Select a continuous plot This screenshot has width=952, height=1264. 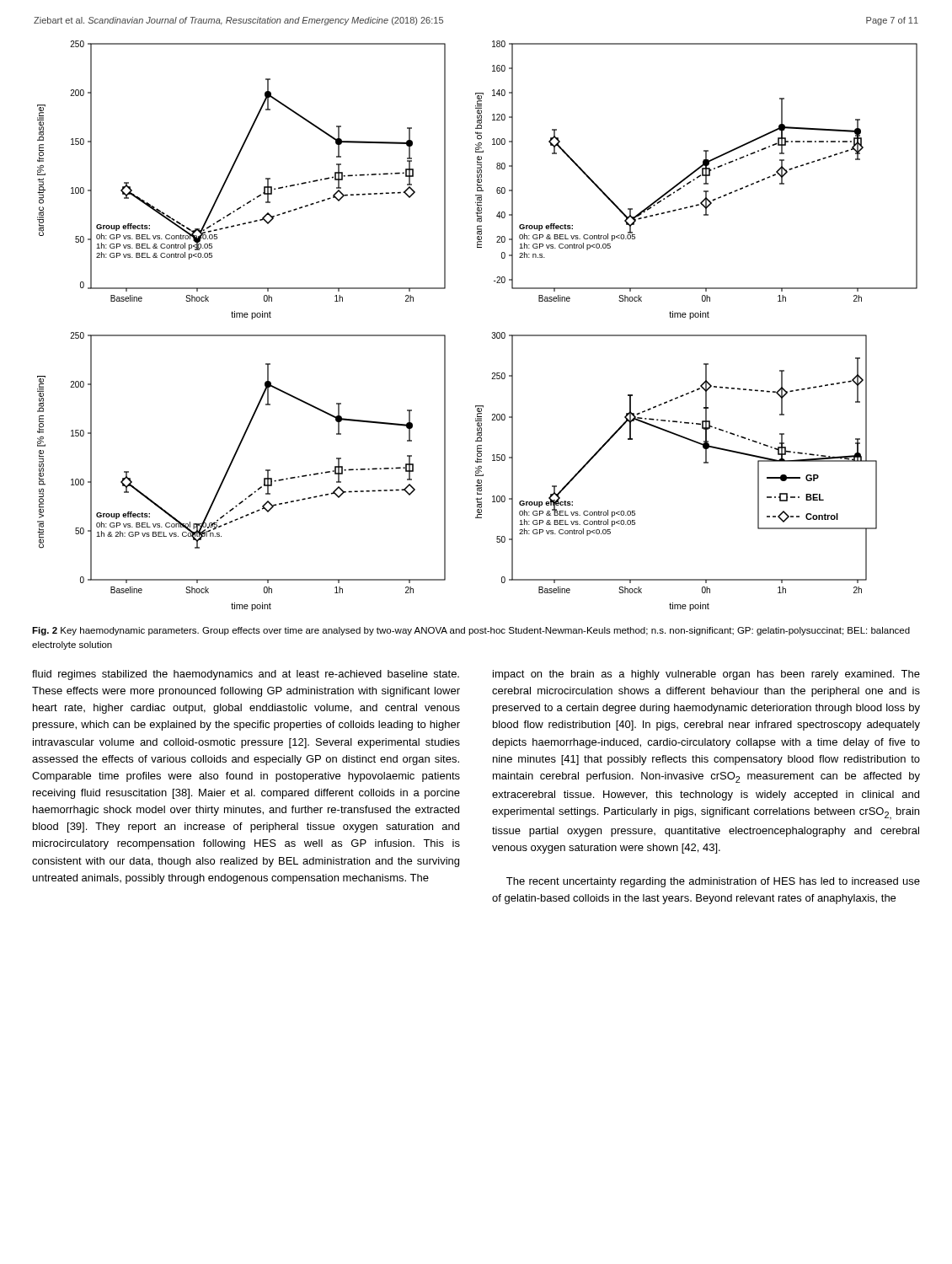[x=476, y=326]
